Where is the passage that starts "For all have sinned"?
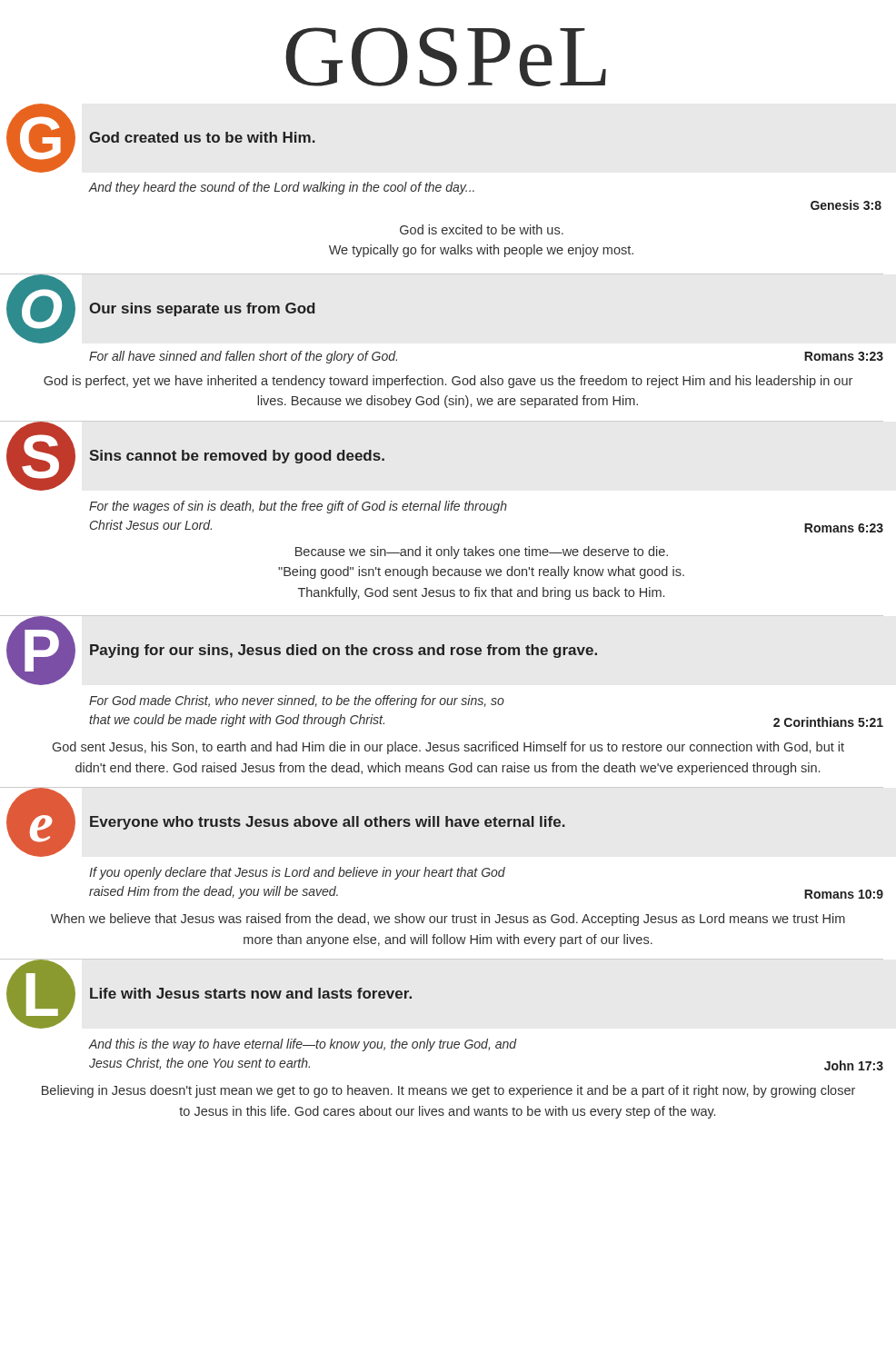Screen dimensions: 1363x896 pyautogui.click(x=239, y=357)
